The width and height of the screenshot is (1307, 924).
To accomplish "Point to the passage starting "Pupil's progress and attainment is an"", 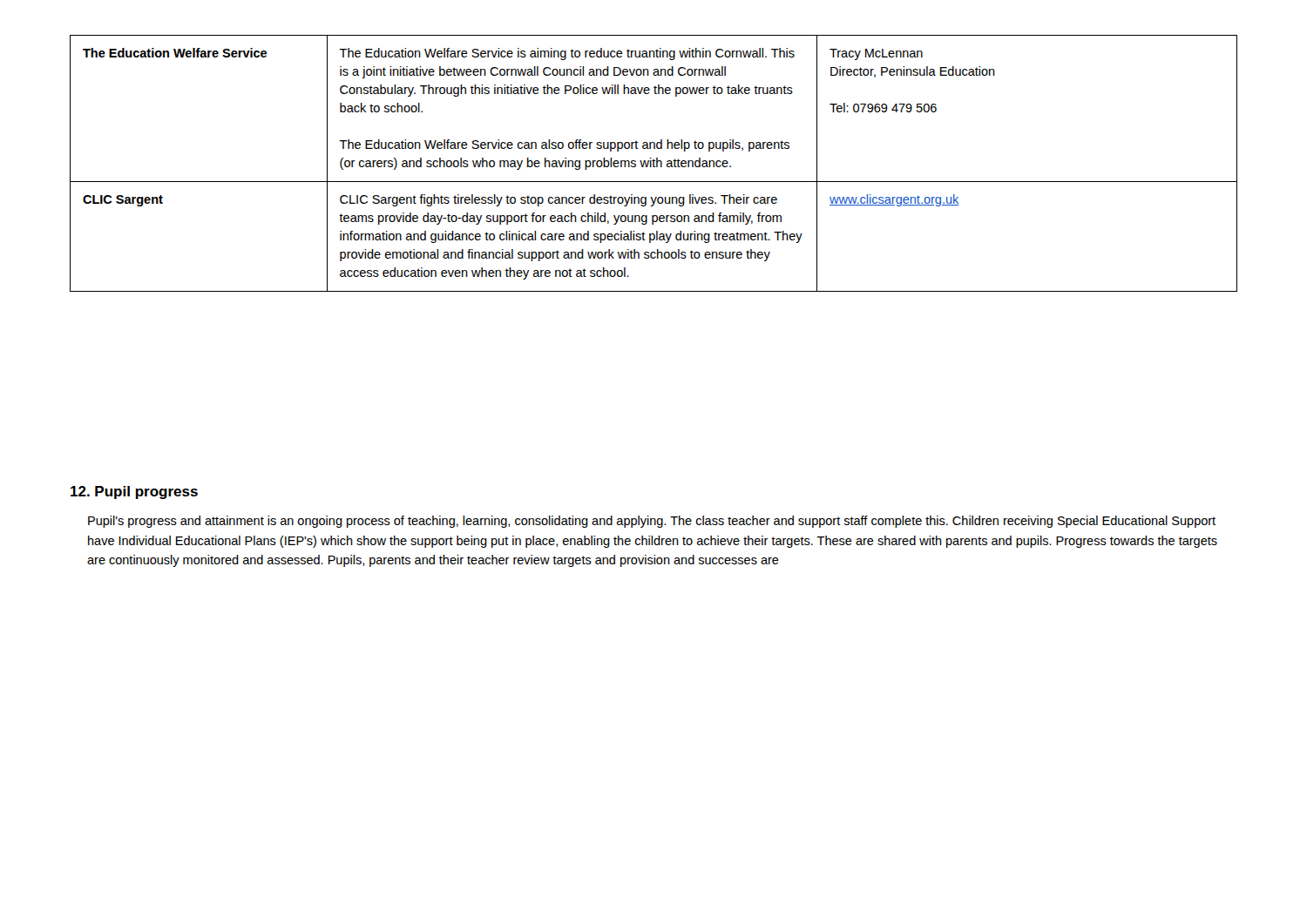I will [x=652, y=541].
